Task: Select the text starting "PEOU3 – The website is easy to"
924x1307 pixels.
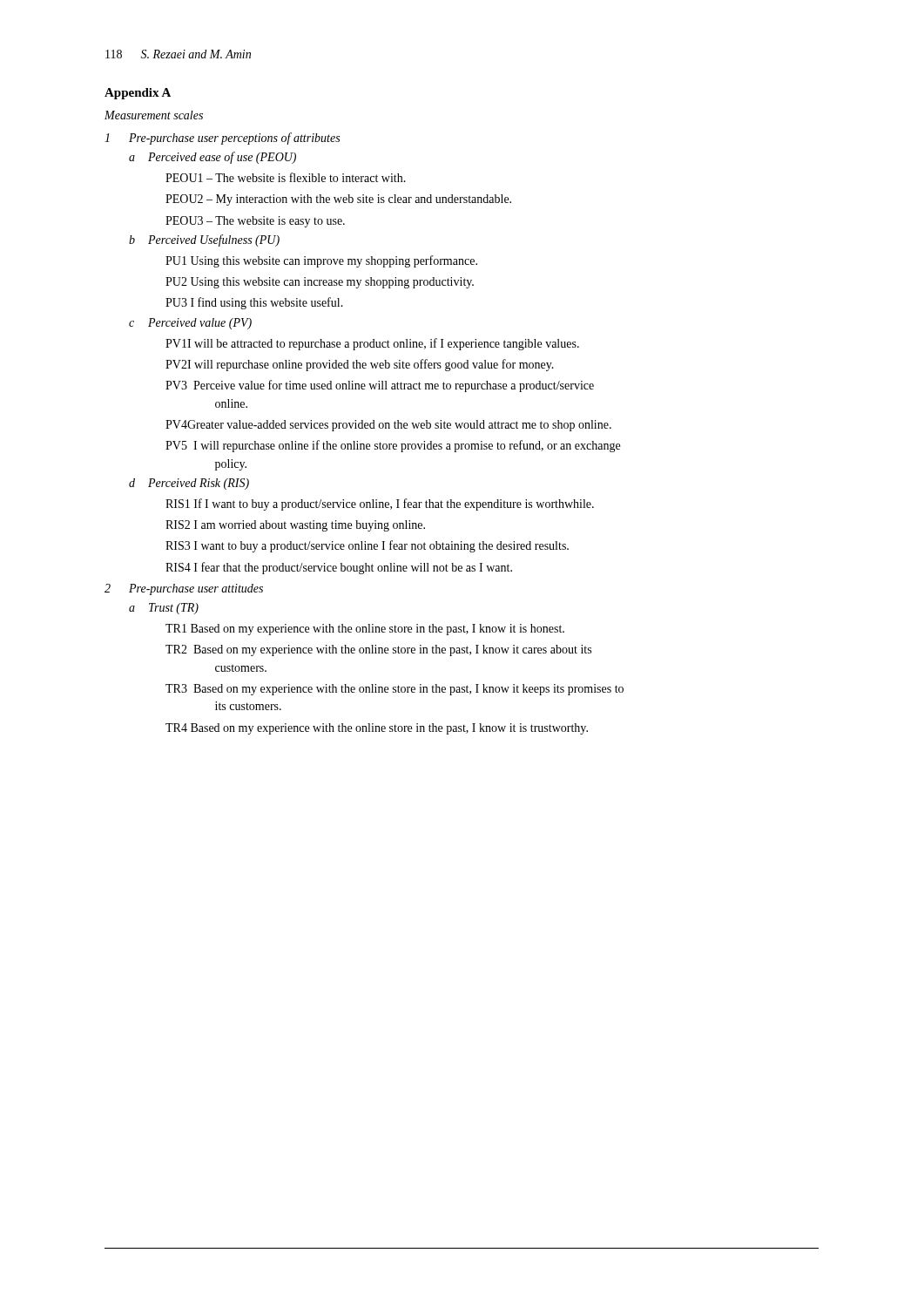Action: coord(255,220)
